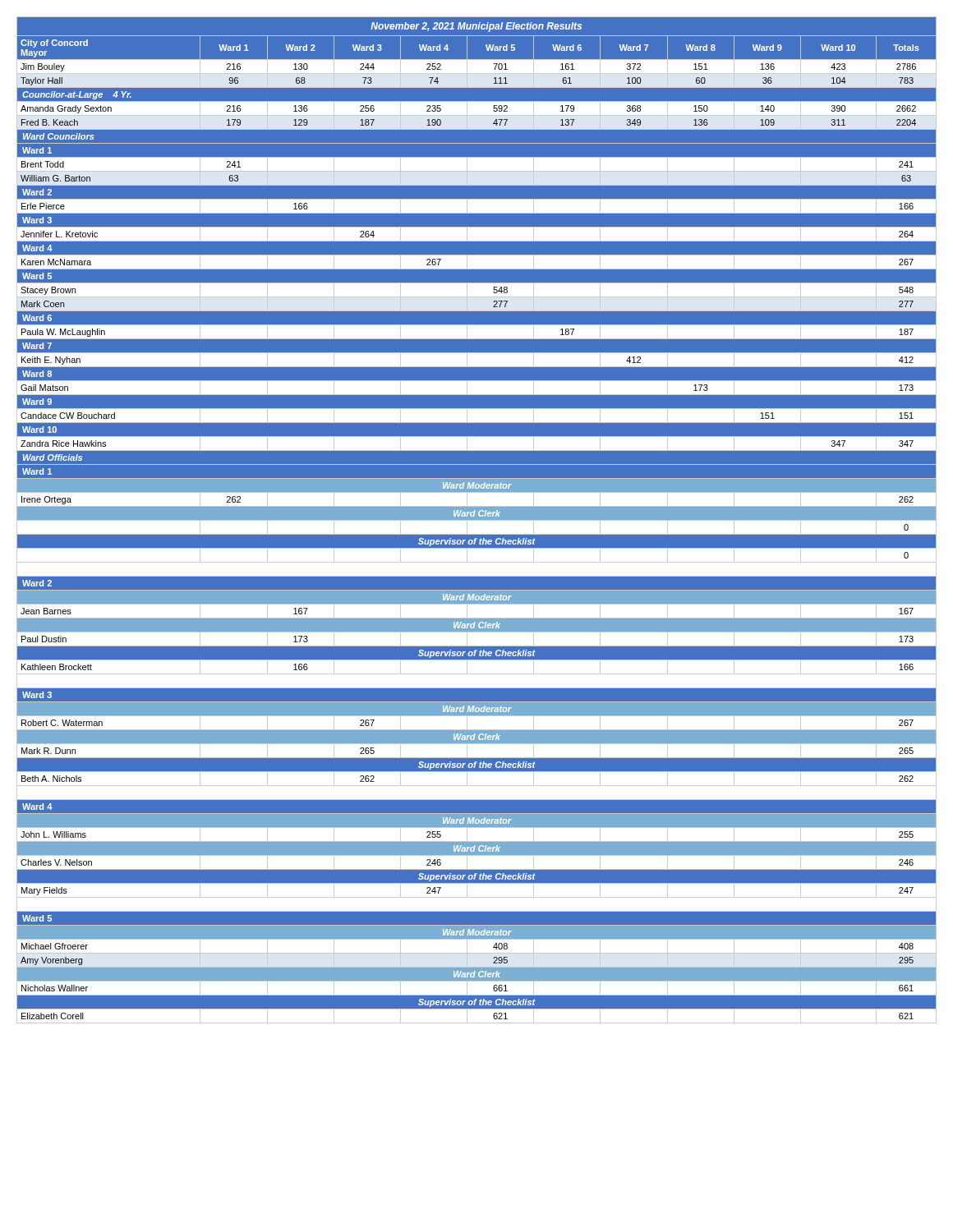This screenshot has height=1232, width=953.
Task: Select the table that reads "Ward 1"
Action: click(x=476, y=520)
